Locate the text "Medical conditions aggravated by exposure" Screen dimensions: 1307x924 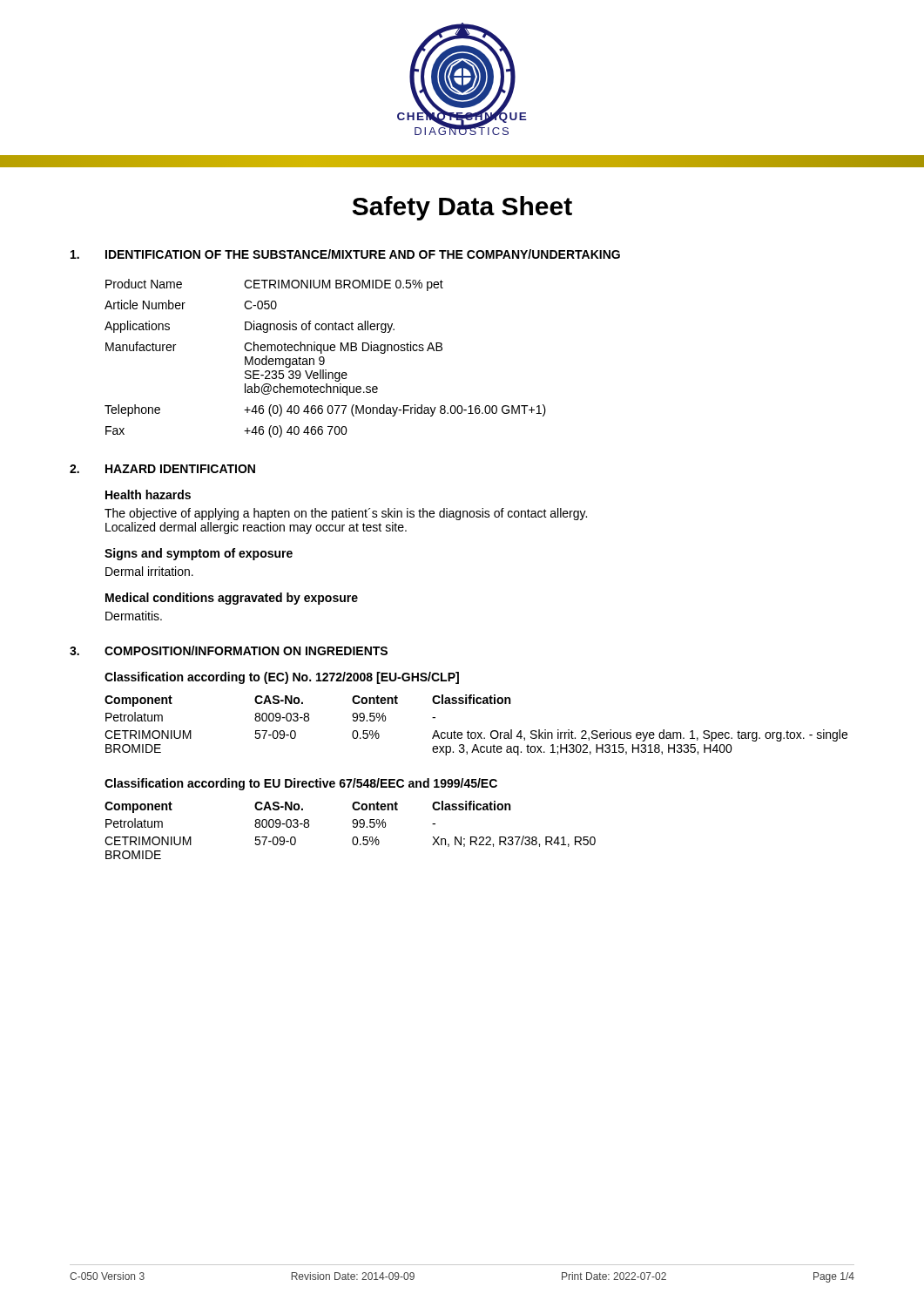(231, 598)
